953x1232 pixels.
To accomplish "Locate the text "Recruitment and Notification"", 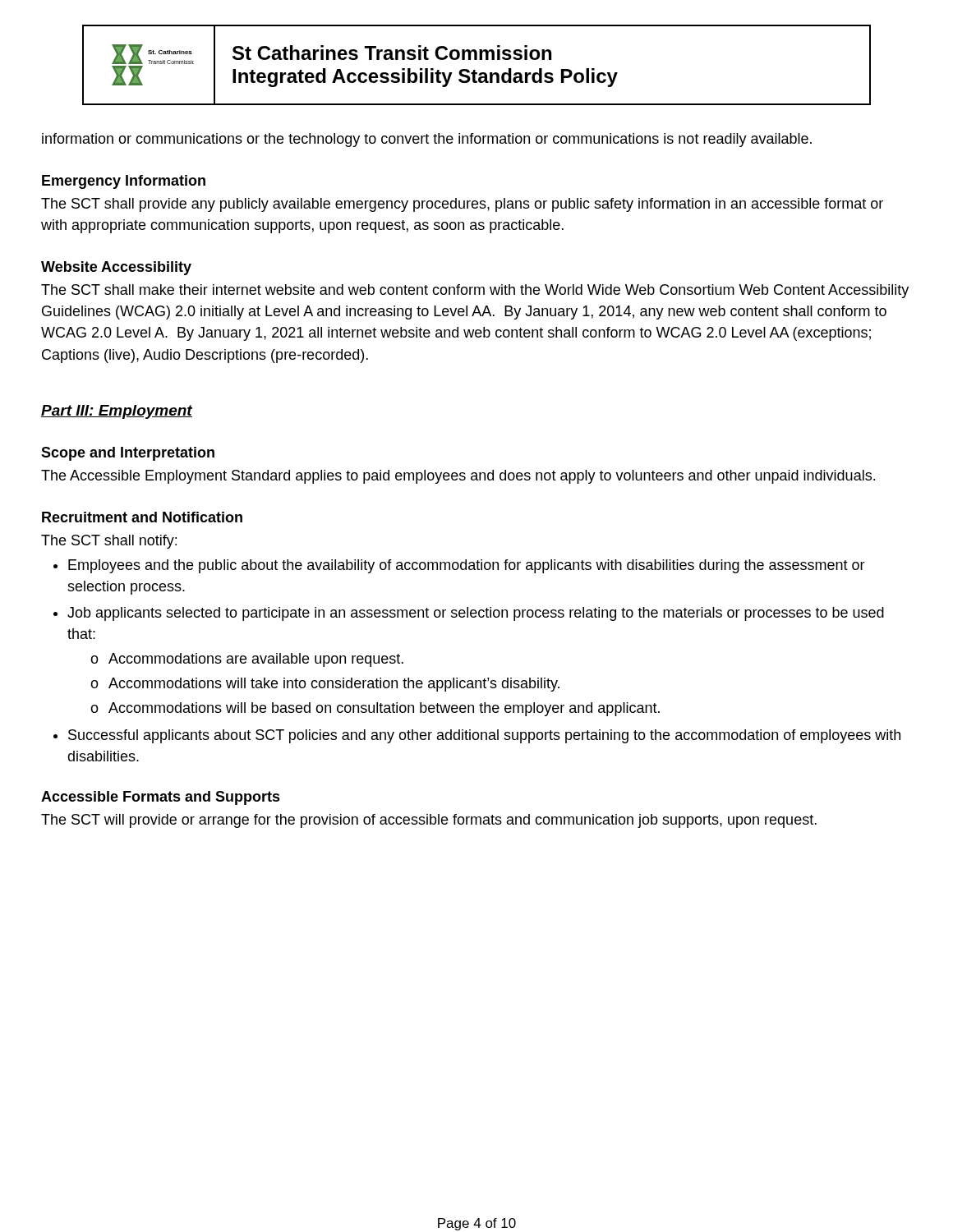I will (x=142, y=517).
